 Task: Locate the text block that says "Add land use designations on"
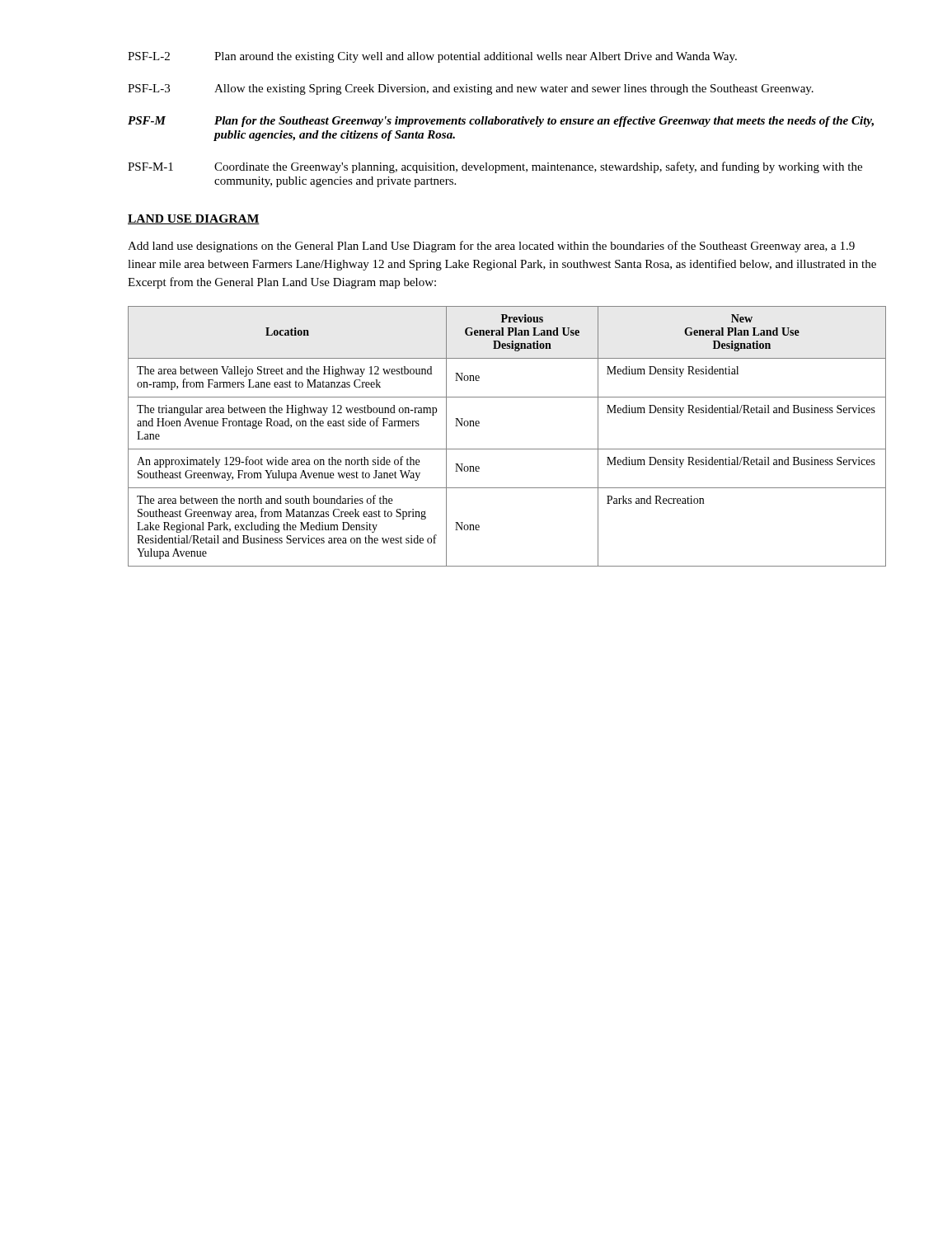pos(502,264)
